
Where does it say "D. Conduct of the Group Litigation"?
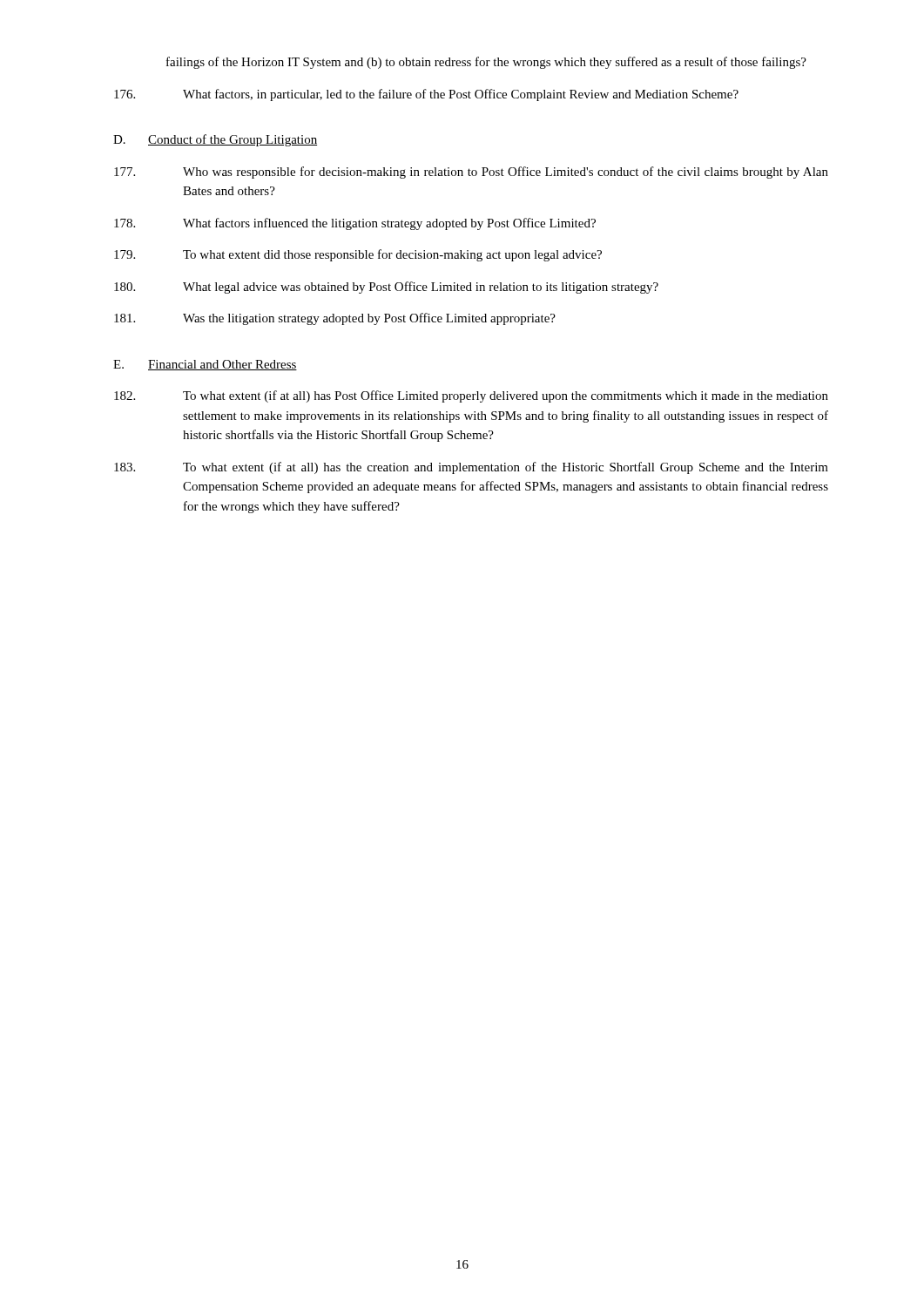(x=215, y=140)
